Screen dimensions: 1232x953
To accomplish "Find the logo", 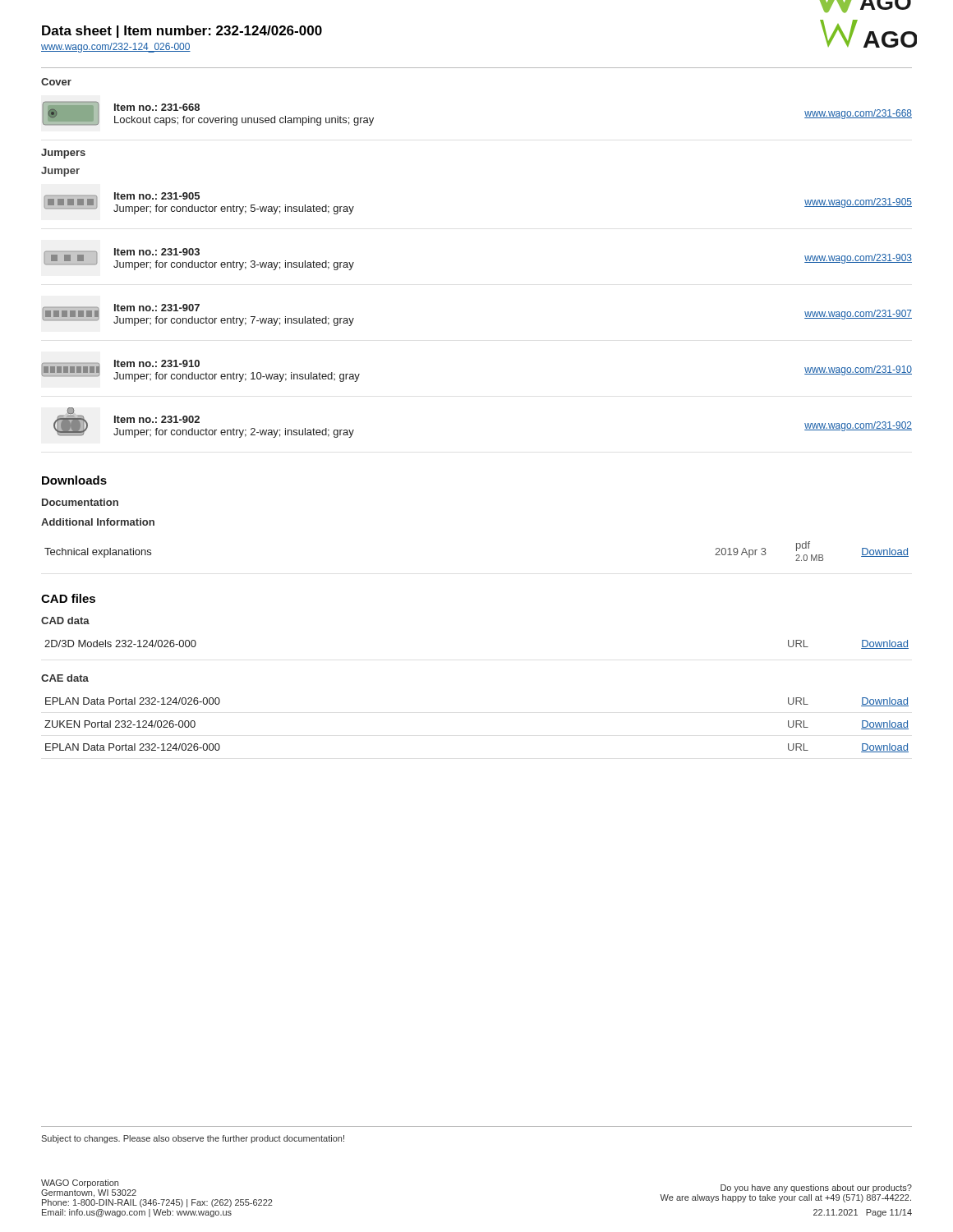I will 867,36.
